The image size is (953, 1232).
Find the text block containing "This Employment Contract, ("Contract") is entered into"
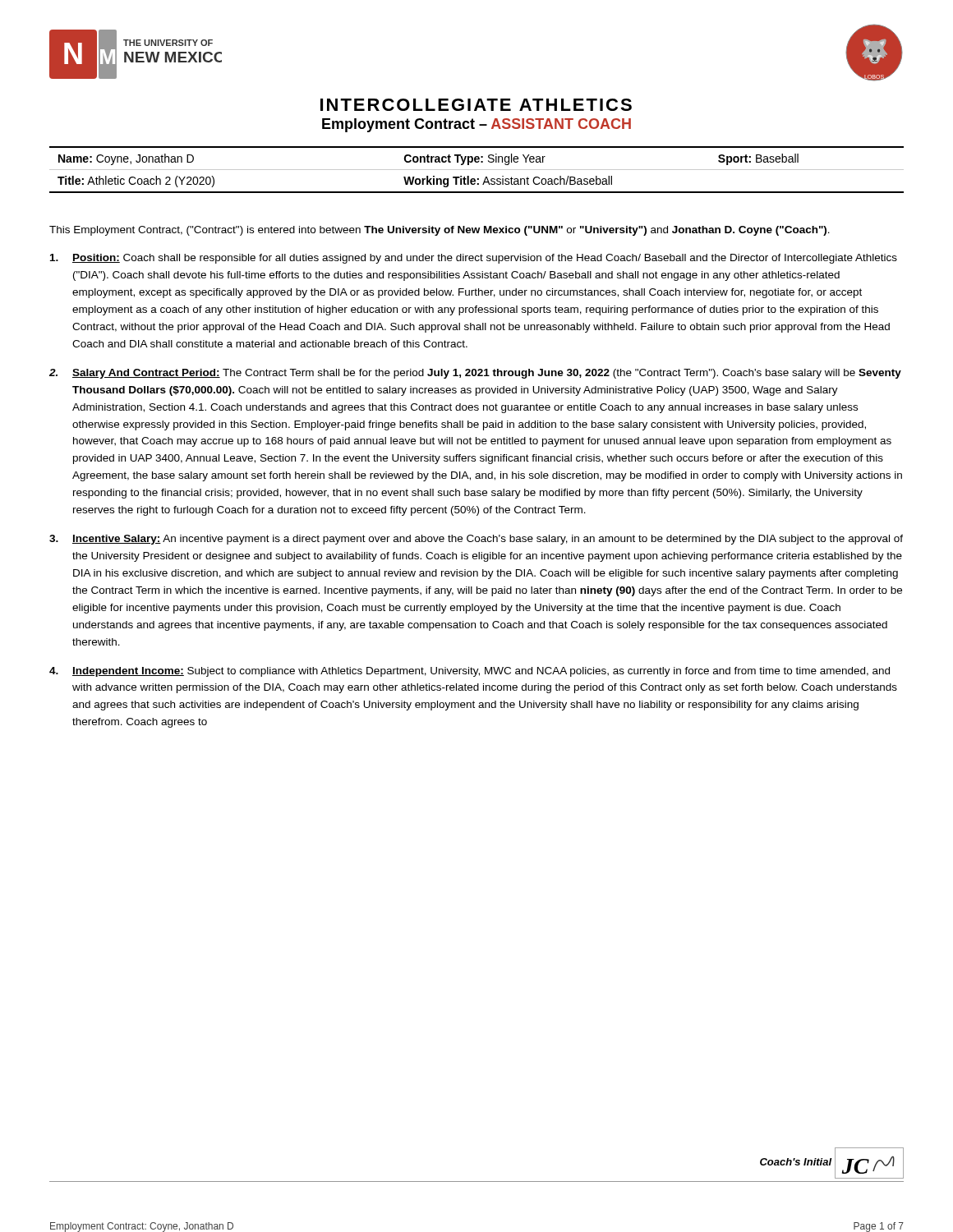tap(440, 230)
